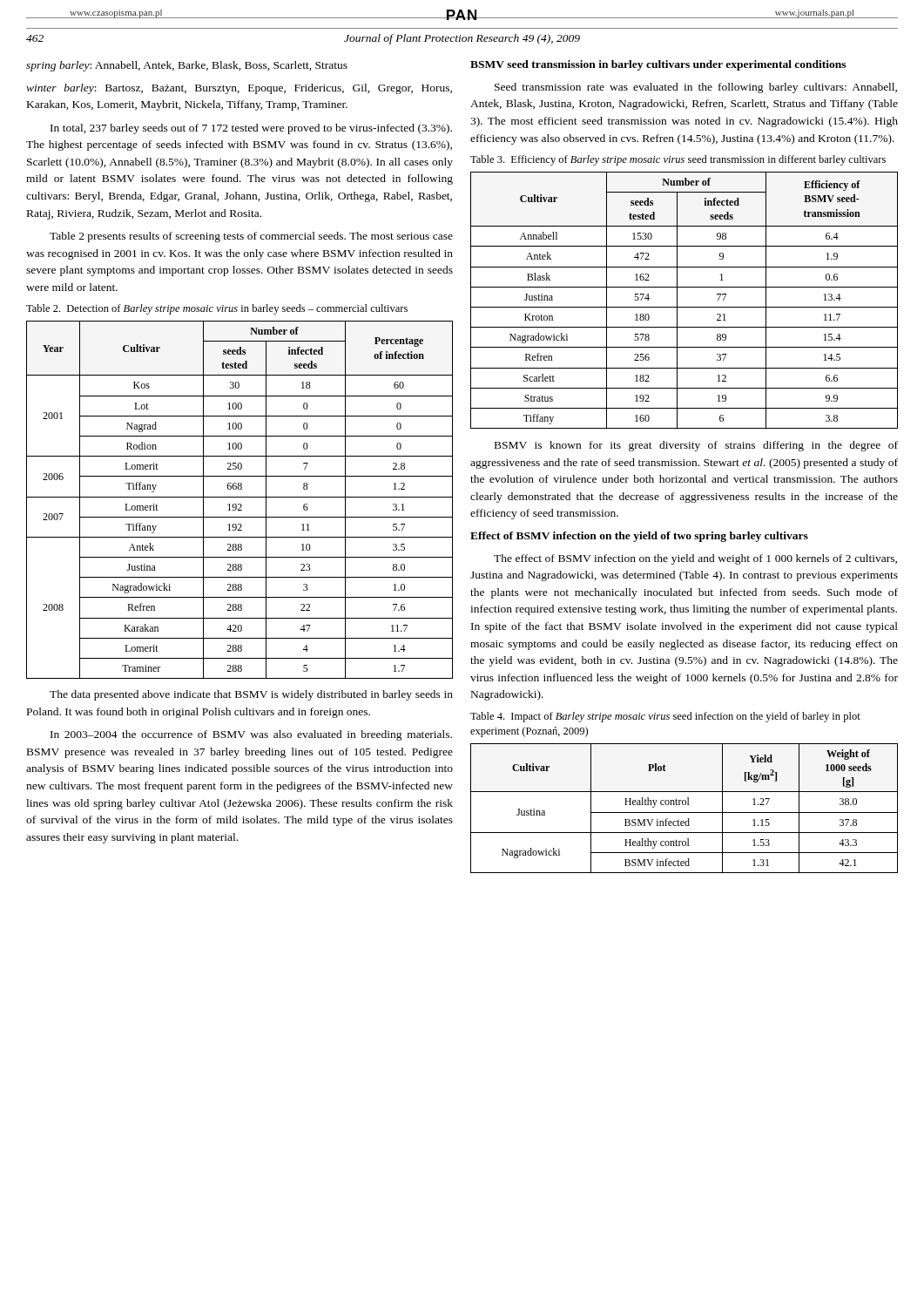
Task: Find the block starting "Table 4. Impact of Barley stripe mosaic"
Action: (x=665, y=724)
